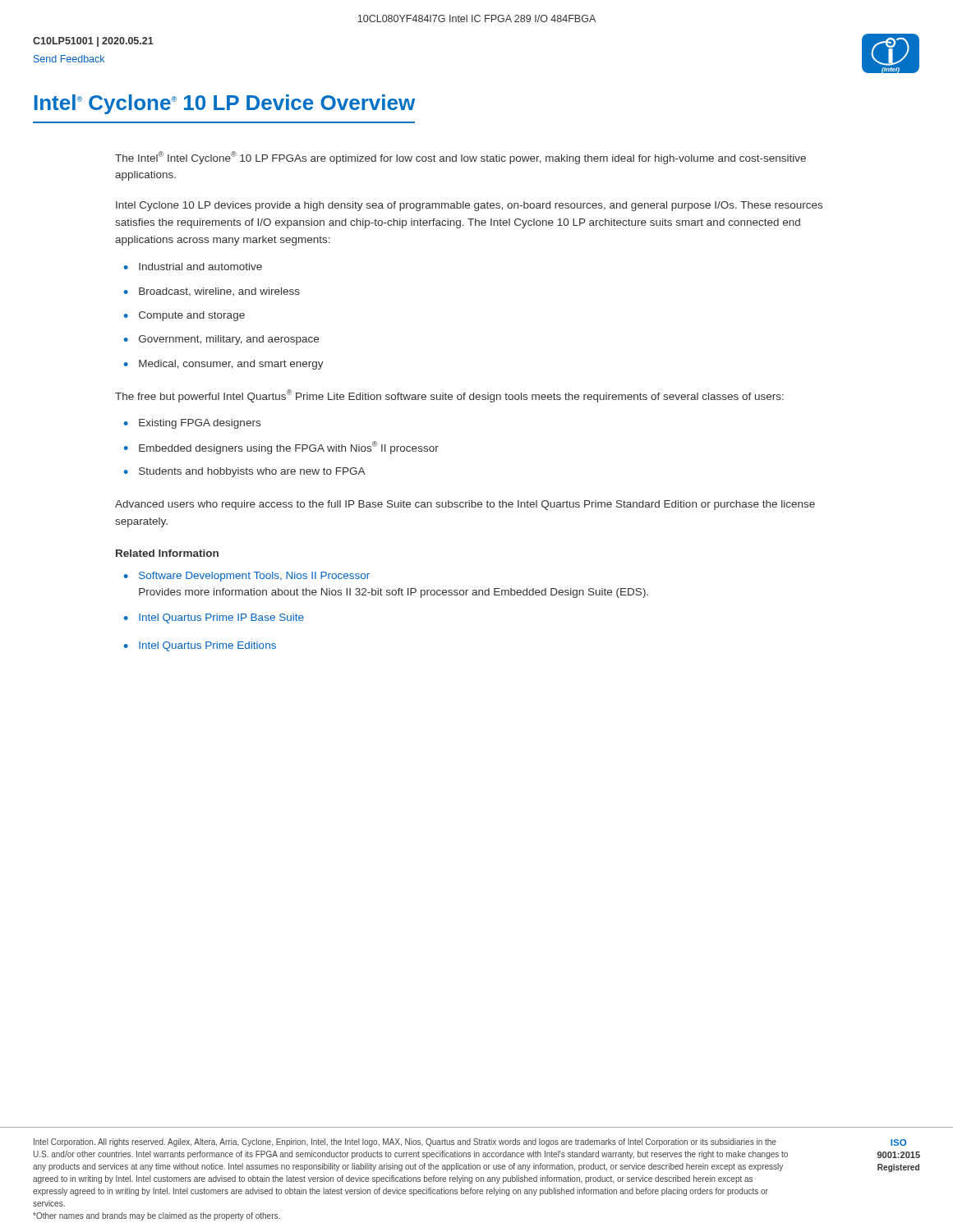Select the logo
953x1232 pixels.
point(891,53)
